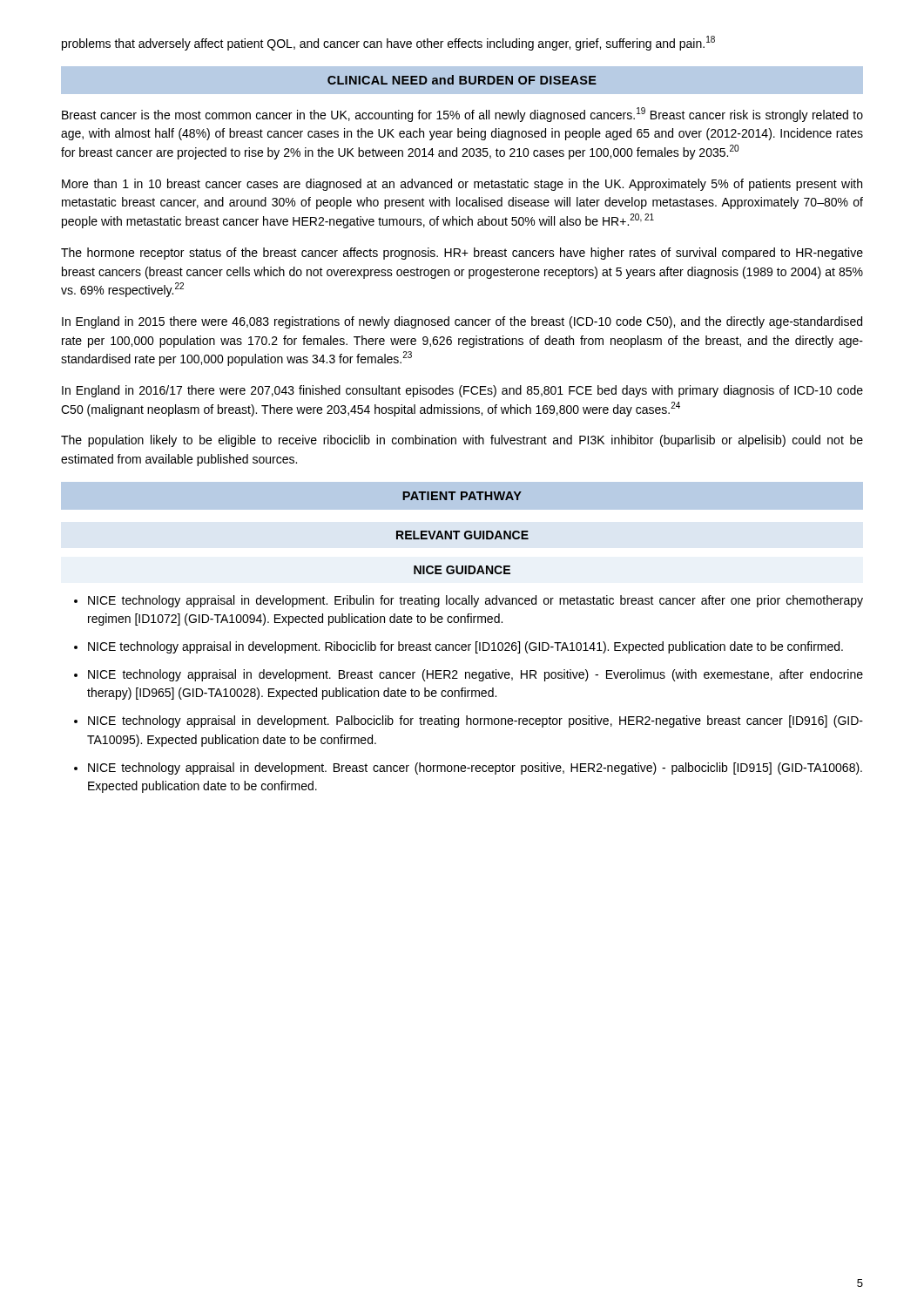Find the block on this page that starts "More than 1 in 10 breast cancer"

click(462, 203)
